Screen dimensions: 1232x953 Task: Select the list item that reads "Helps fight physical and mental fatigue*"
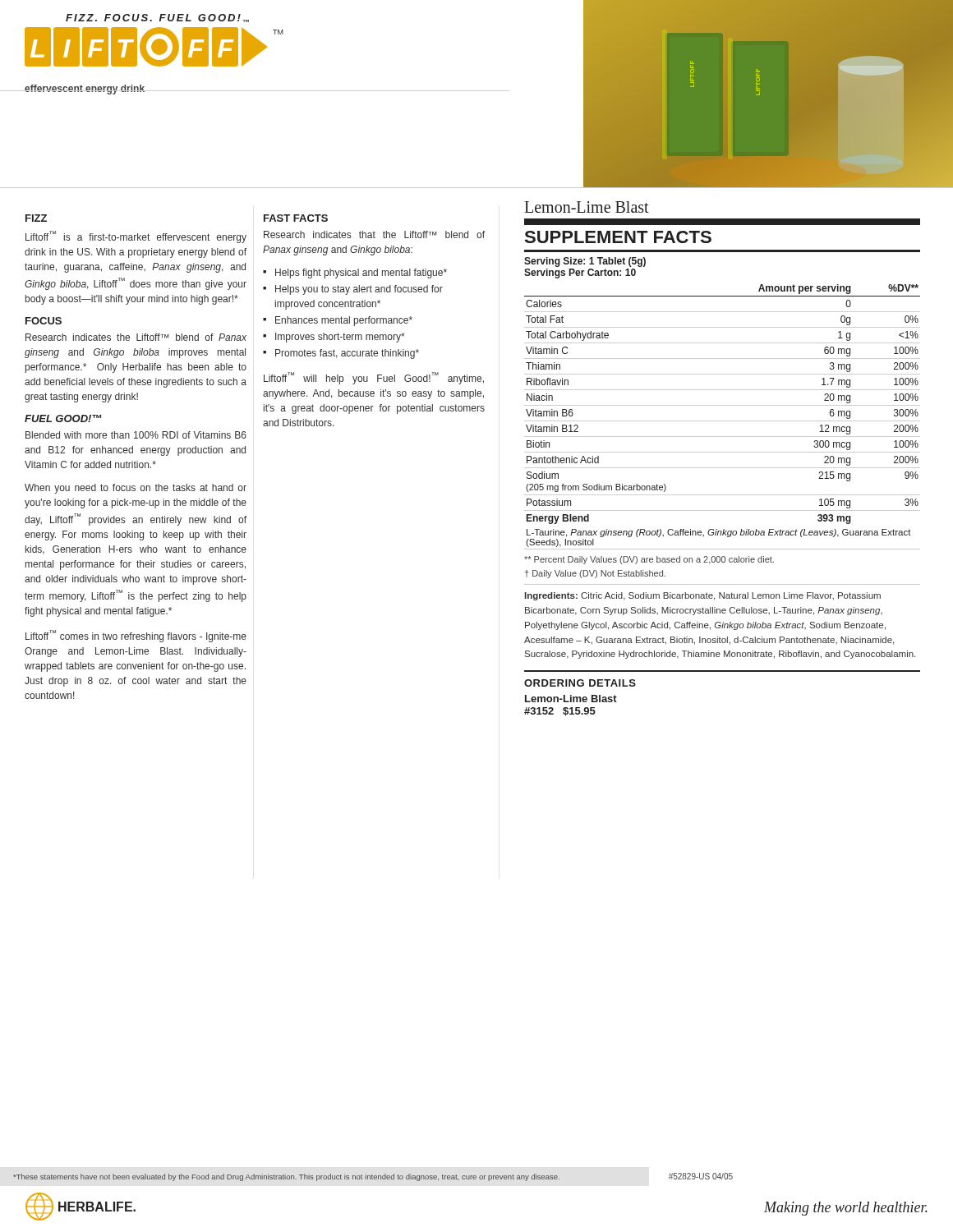[x=361, y=273]
